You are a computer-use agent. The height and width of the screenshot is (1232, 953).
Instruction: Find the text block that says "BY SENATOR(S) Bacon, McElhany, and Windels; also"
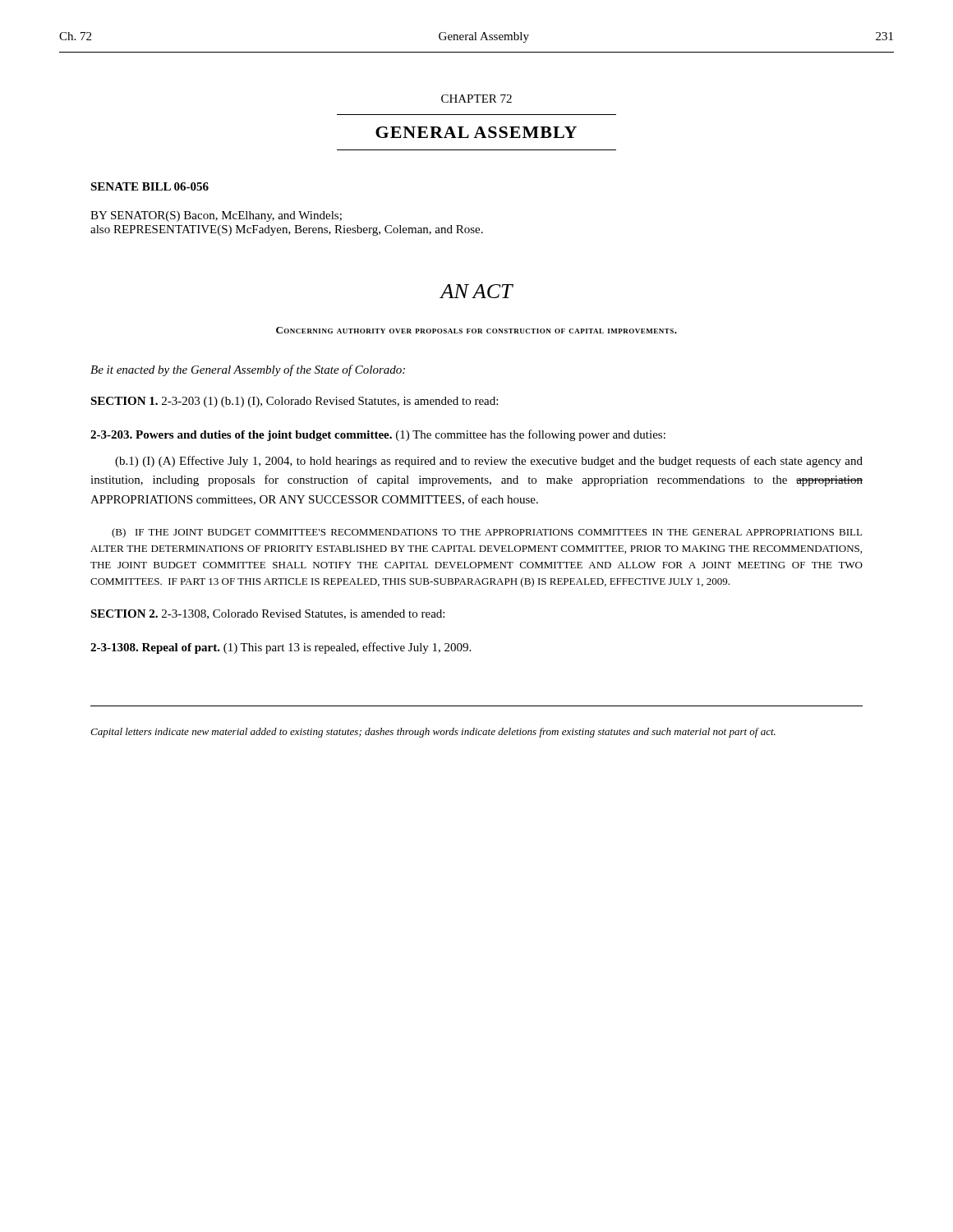476,223
